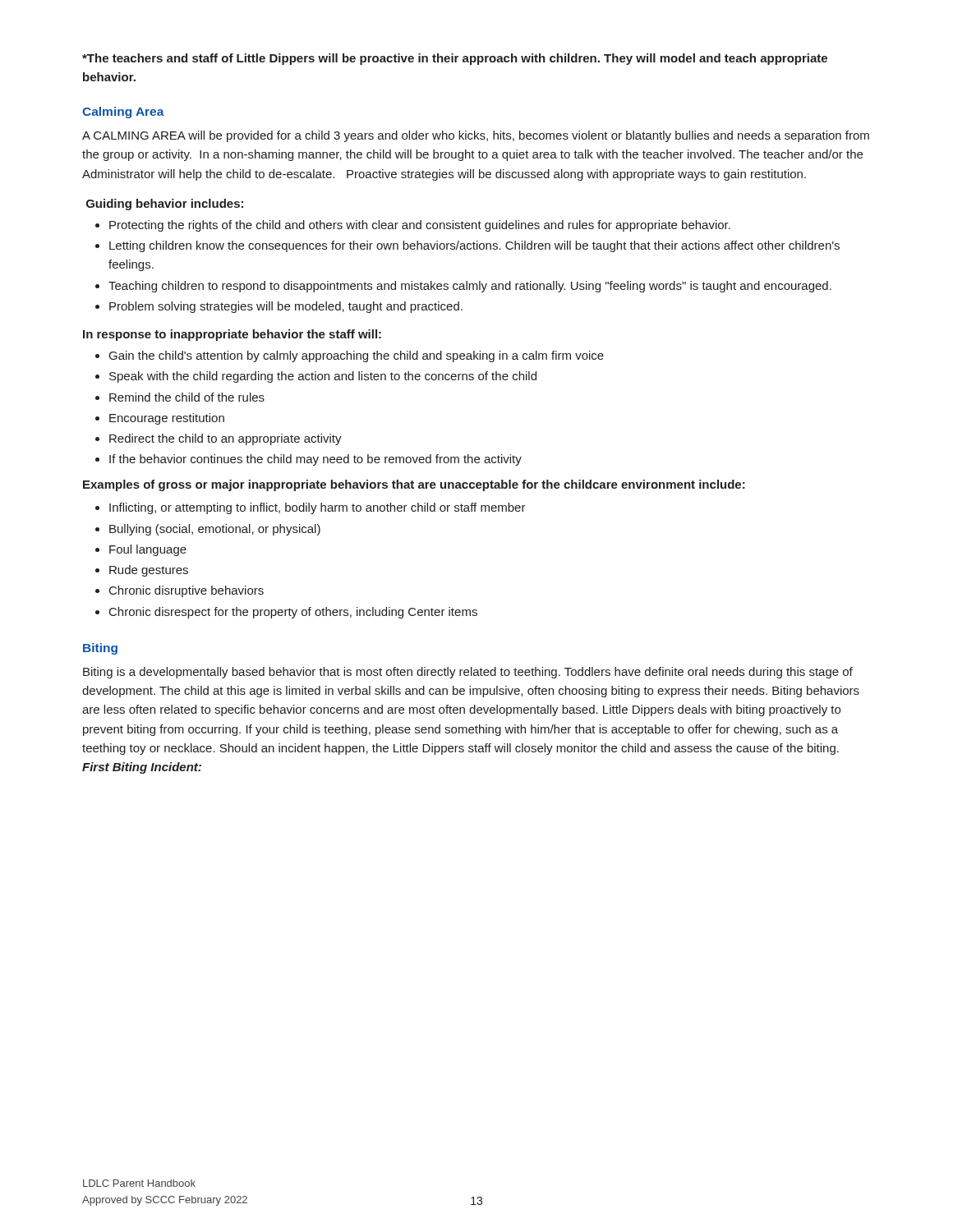Locate the list item containing "Redirect the child to an appropriate"
Screen dimensions: 1232x953
coord(219,439)
